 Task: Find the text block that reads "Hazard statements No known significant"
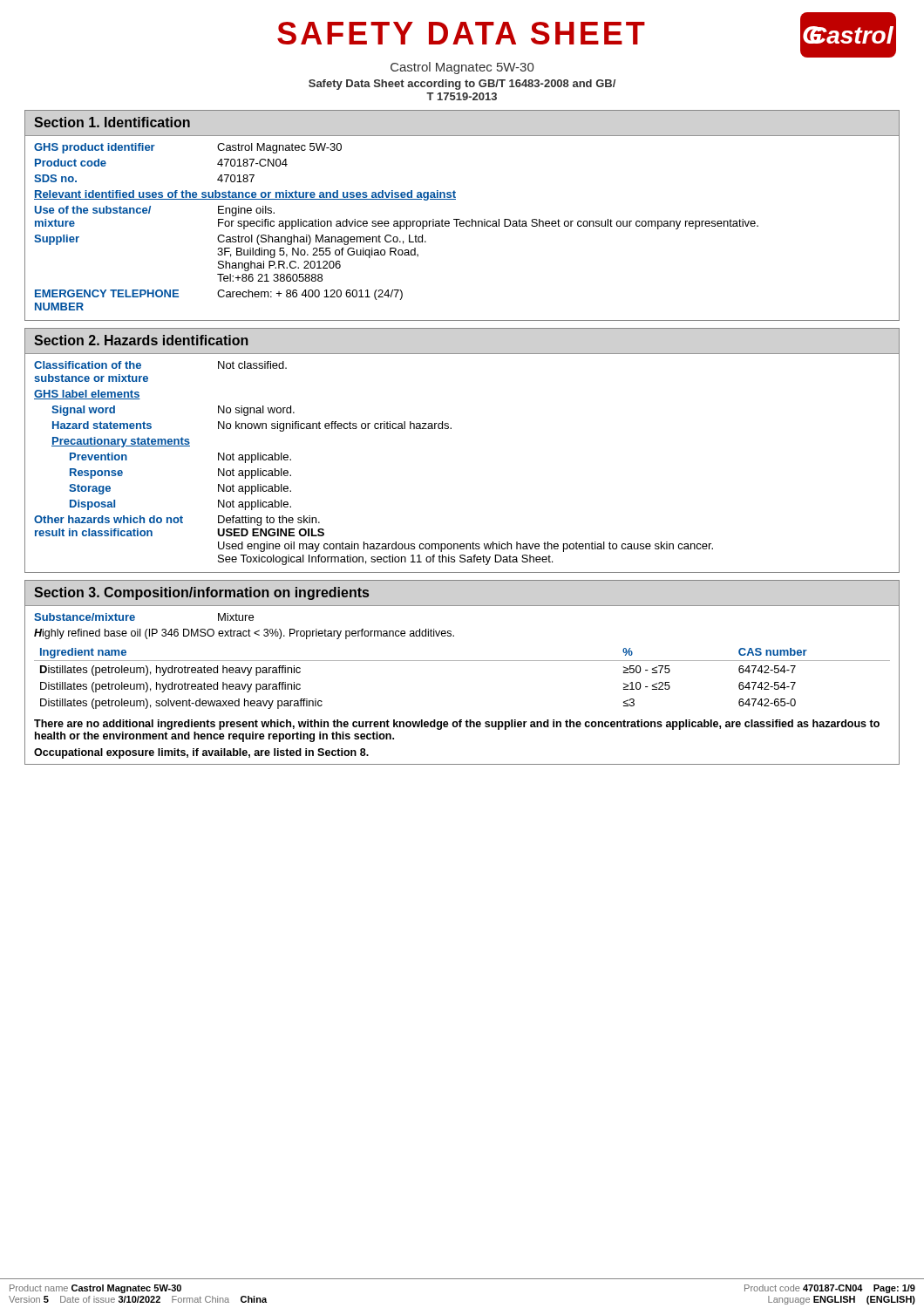pos(252,425)
